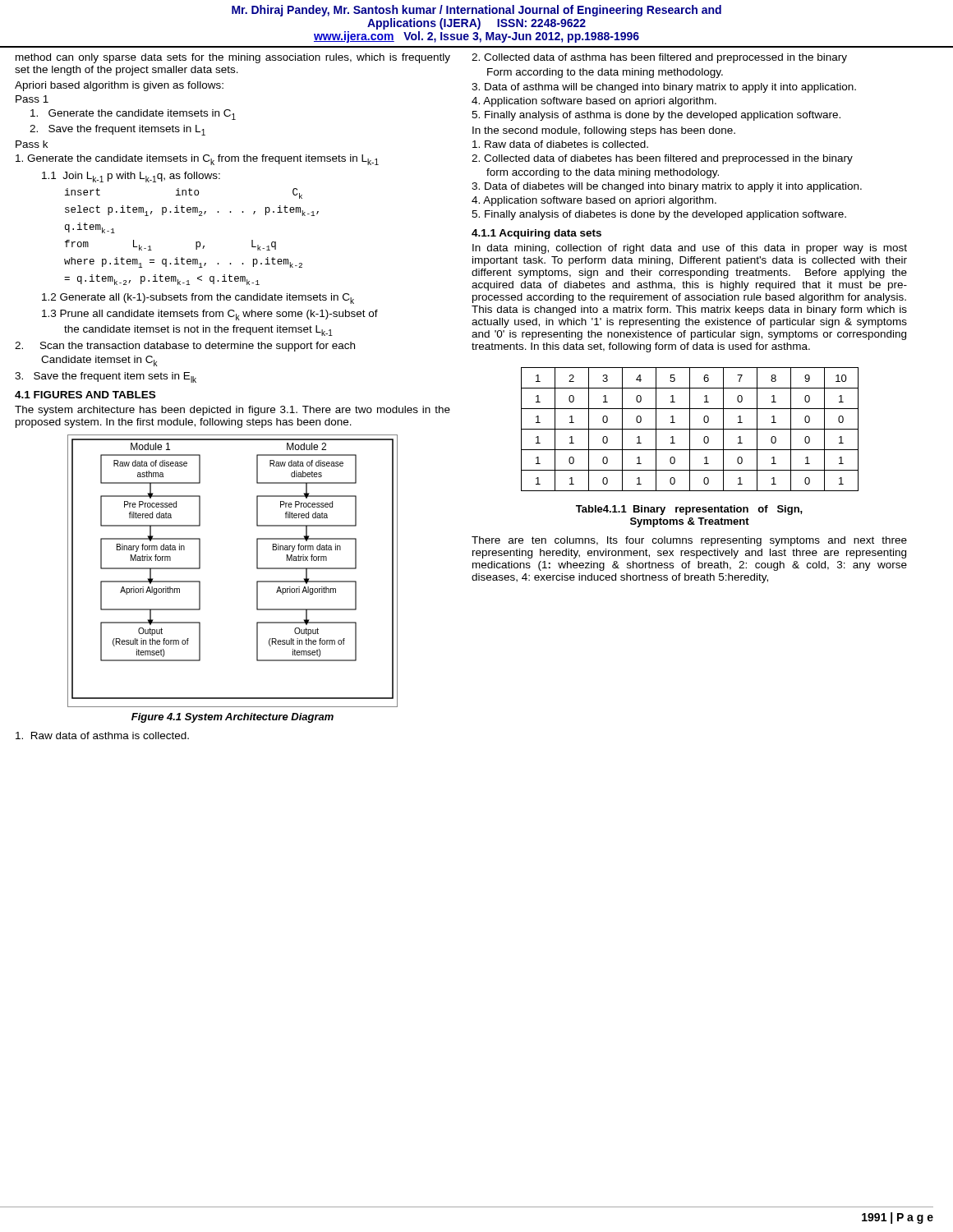Select a flowchart
The image size is (953, 1232).
coord(232,571)
